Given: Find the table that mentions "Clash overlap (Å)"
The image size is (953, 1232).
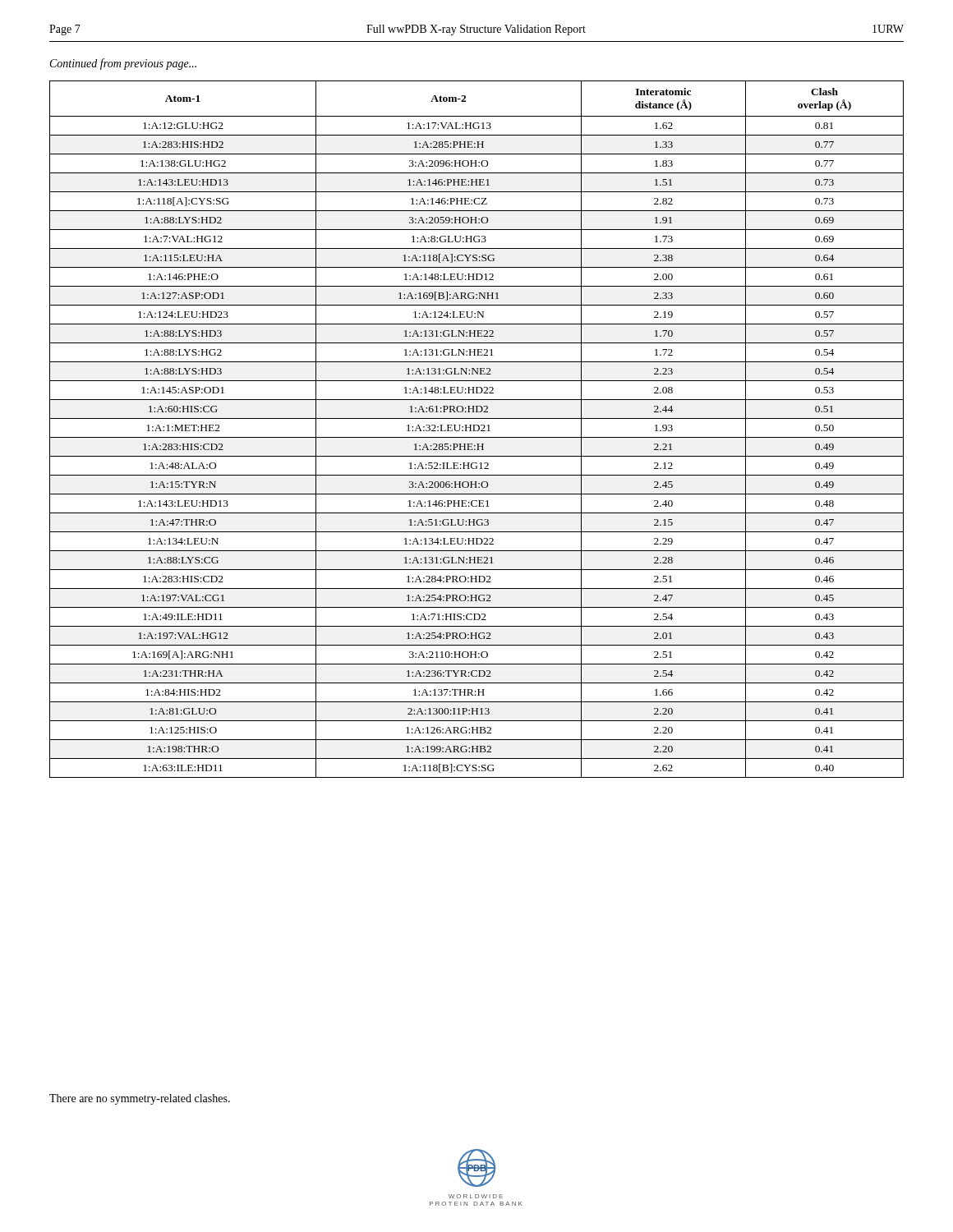Looking at the screenshot, I should [476, 429].
